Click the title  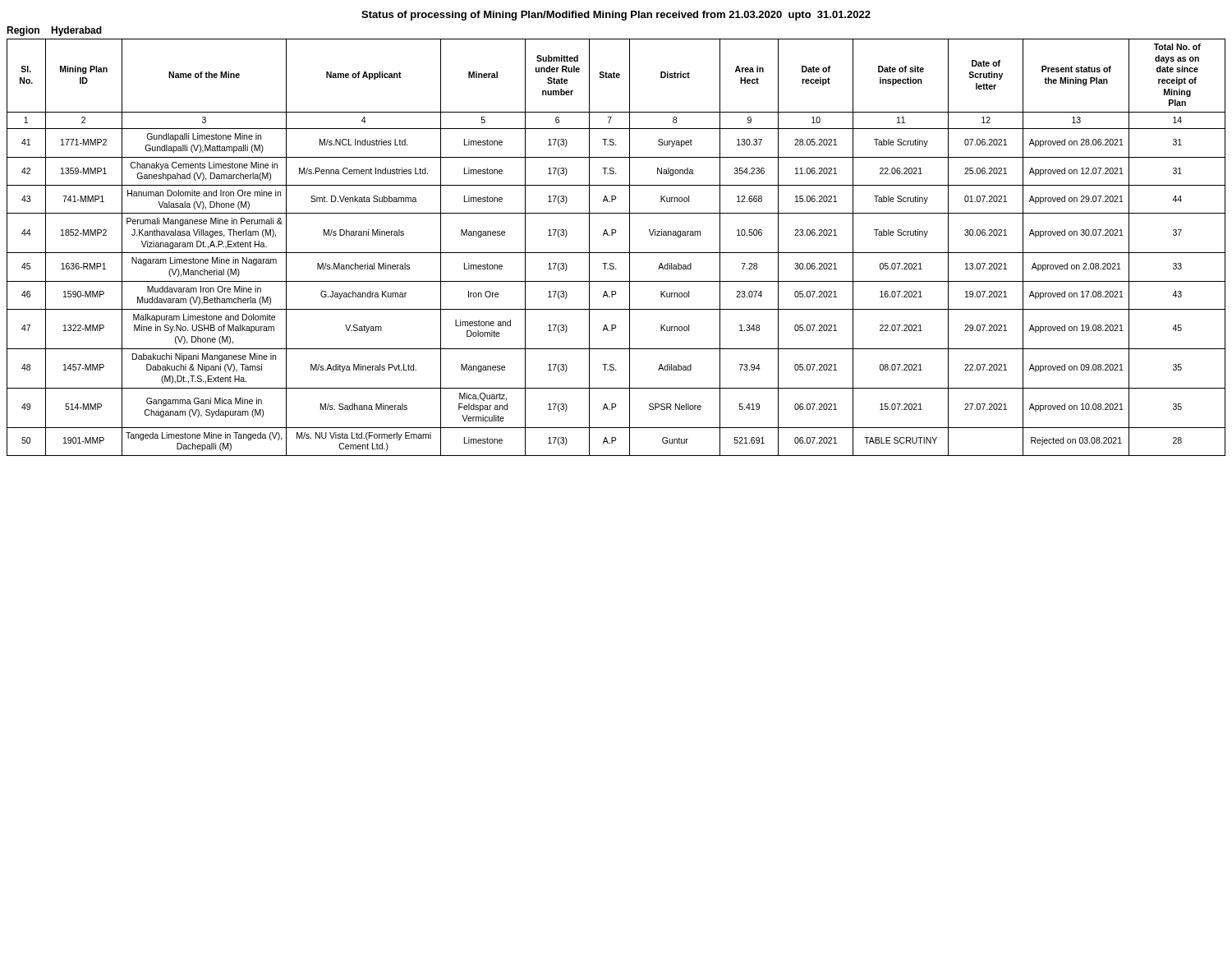616,14
